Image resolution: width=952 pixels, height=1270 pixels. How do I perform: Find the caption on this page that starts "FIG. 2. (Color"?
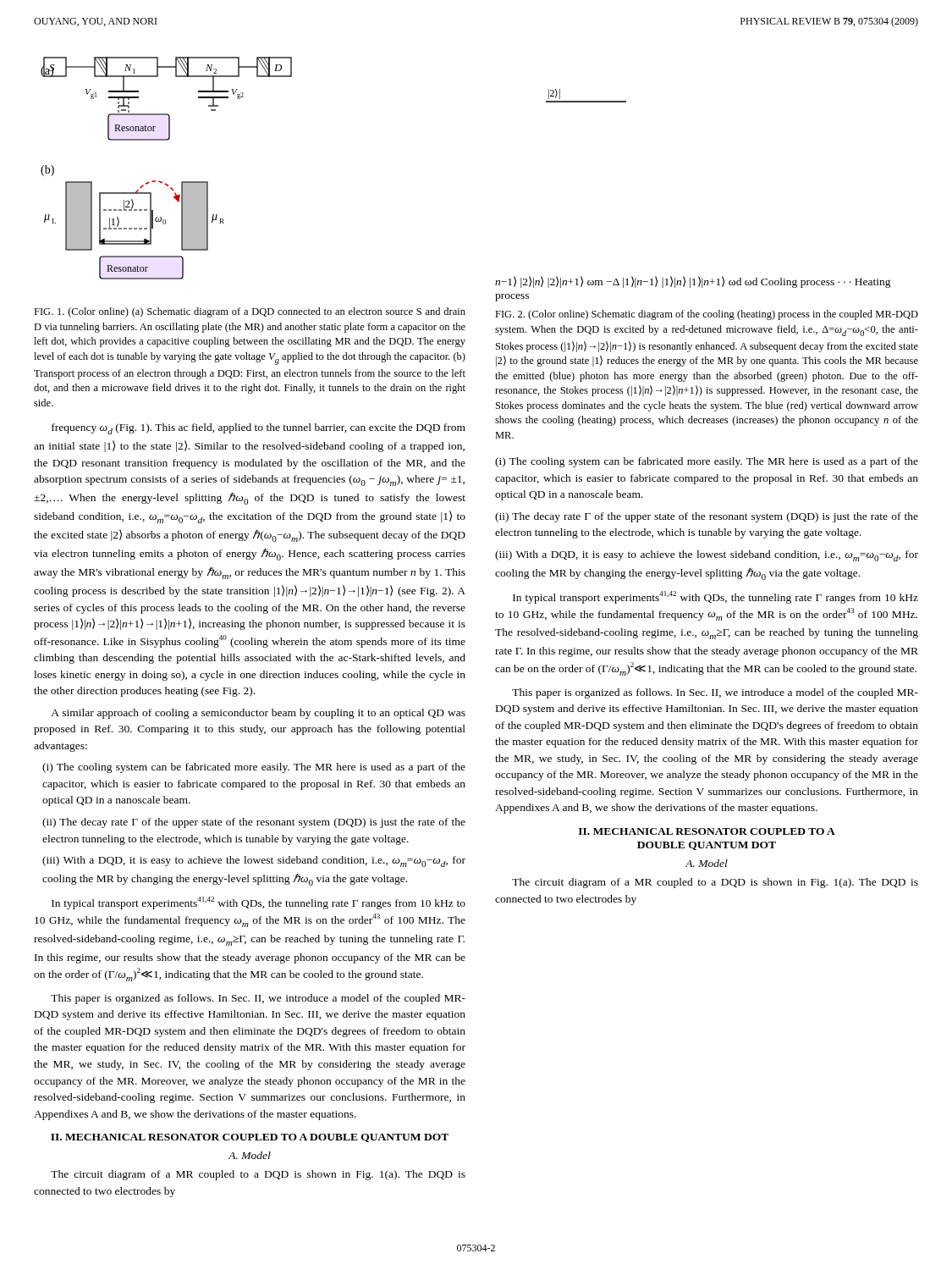pos(707,375)
